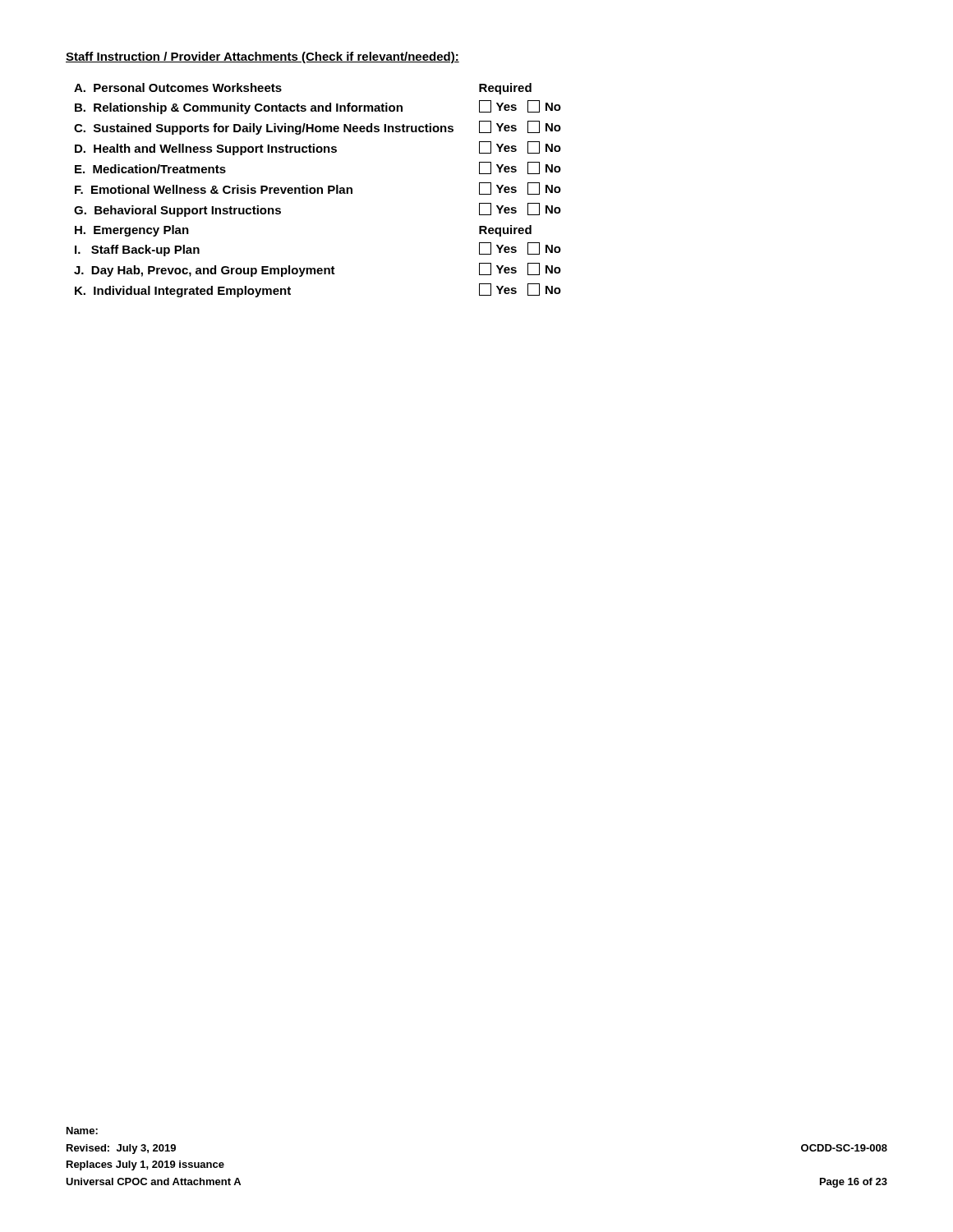Locate the list item containing "F. Emotional Wellness & Crisis Prevention"
Image resolution: width=953 pixels, height=1232 pixels.
pos(318,189)
